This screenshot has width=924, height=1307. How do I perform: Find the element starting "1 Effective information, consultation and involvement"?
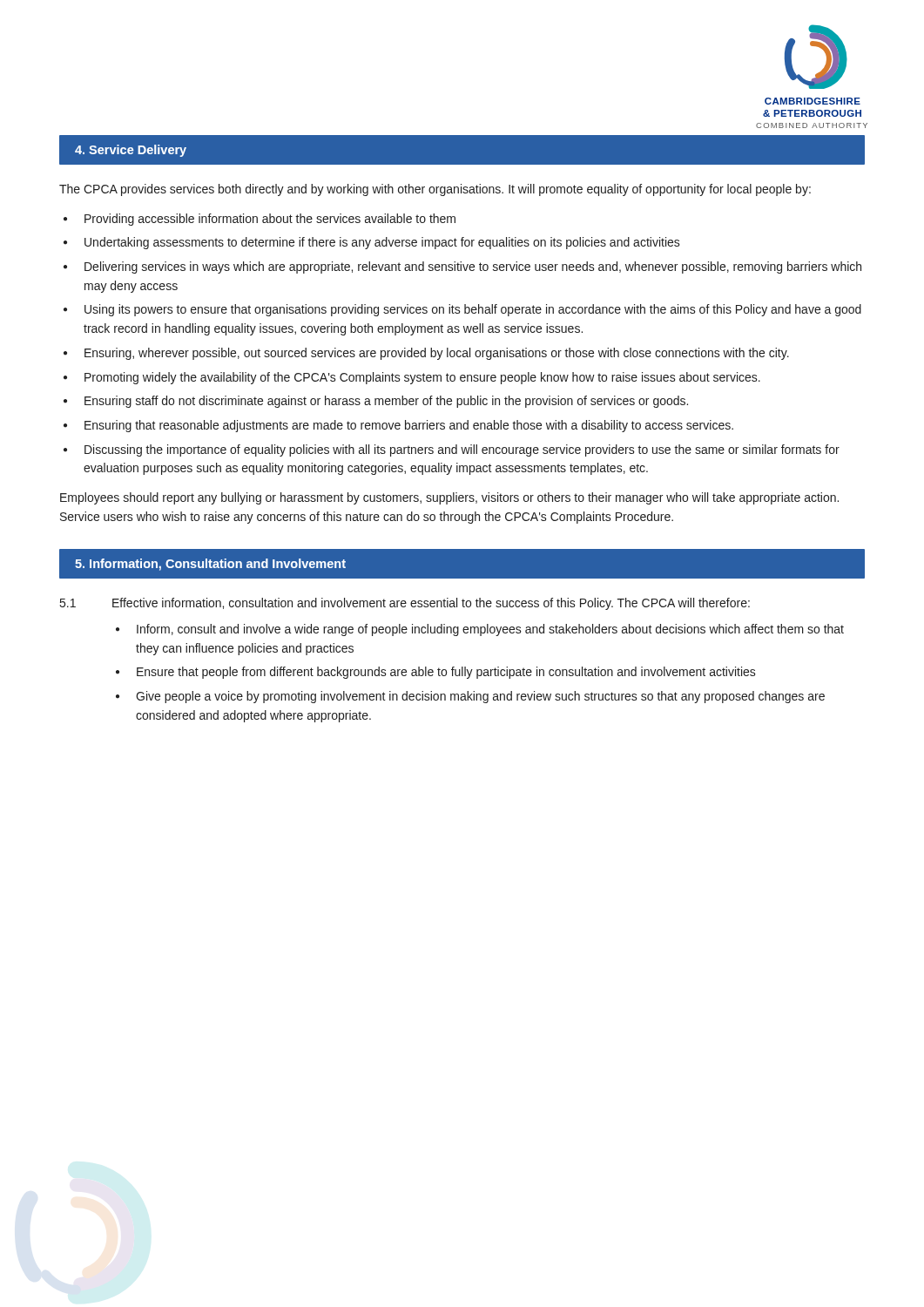coord(462,663)
